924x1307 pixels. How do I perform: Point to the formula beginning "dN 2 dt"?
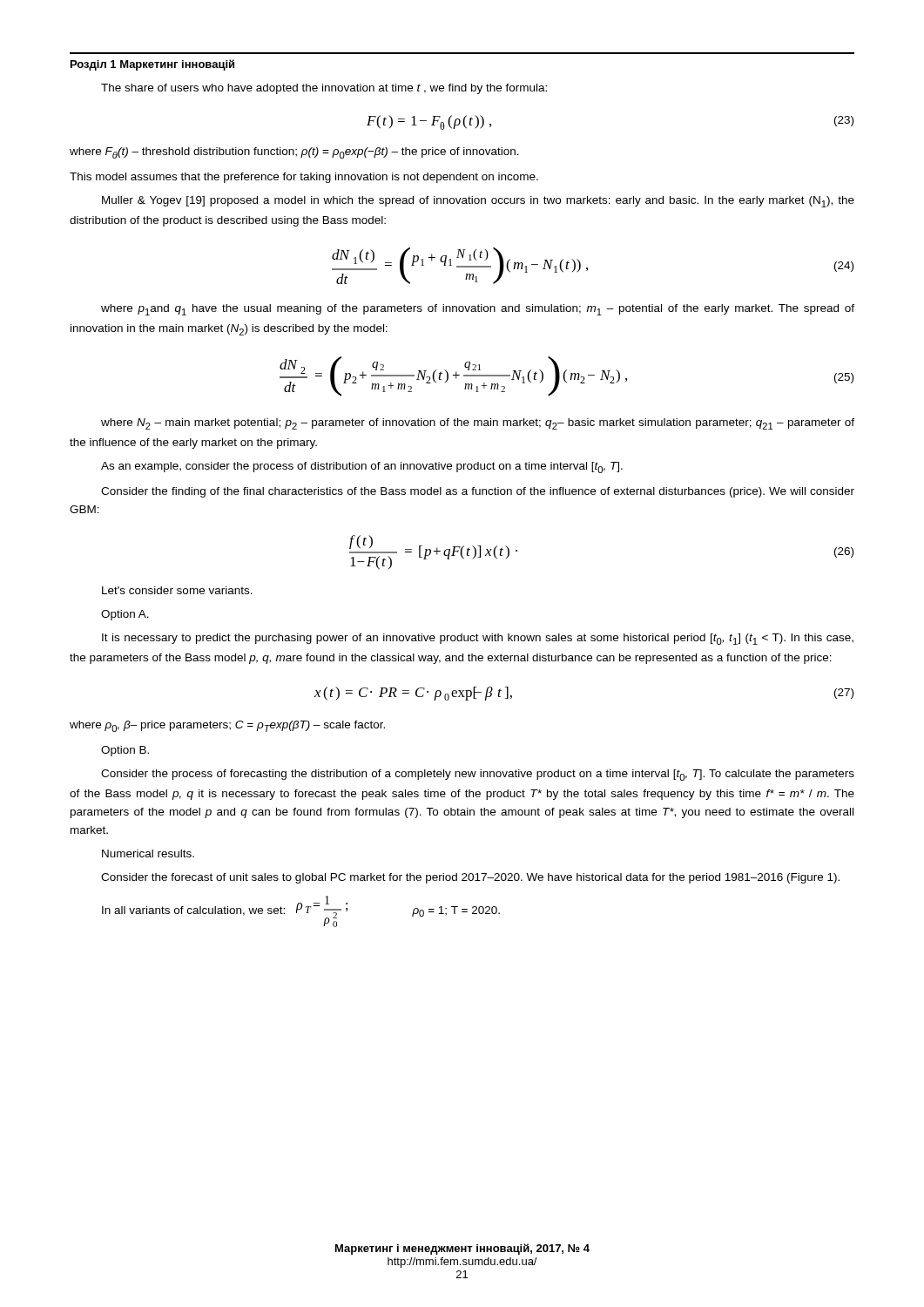tap(462, 377)
